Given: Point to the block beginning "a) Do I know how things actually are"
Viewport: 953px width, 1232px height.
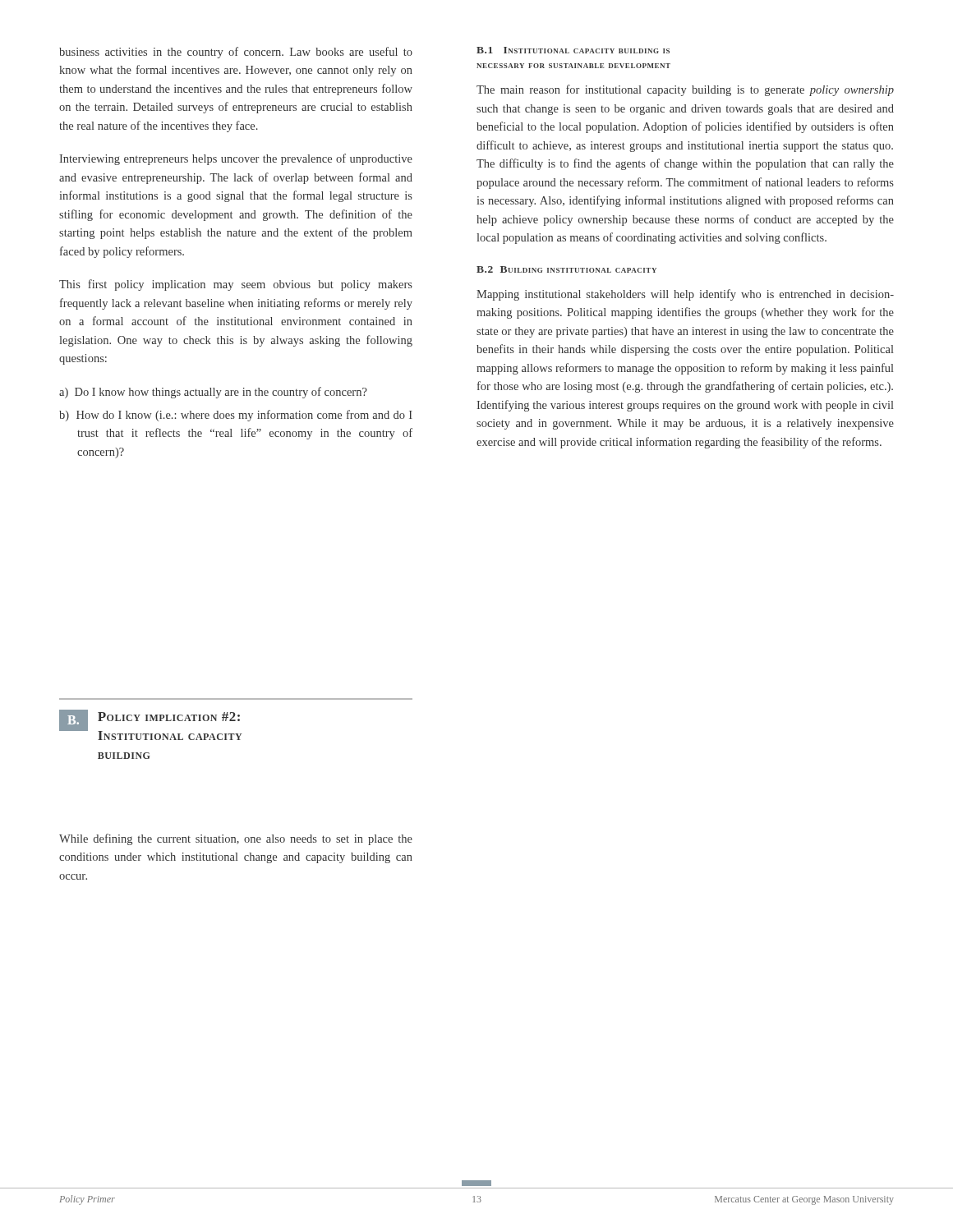Looking at the screenshot, I should pos(213,391).
